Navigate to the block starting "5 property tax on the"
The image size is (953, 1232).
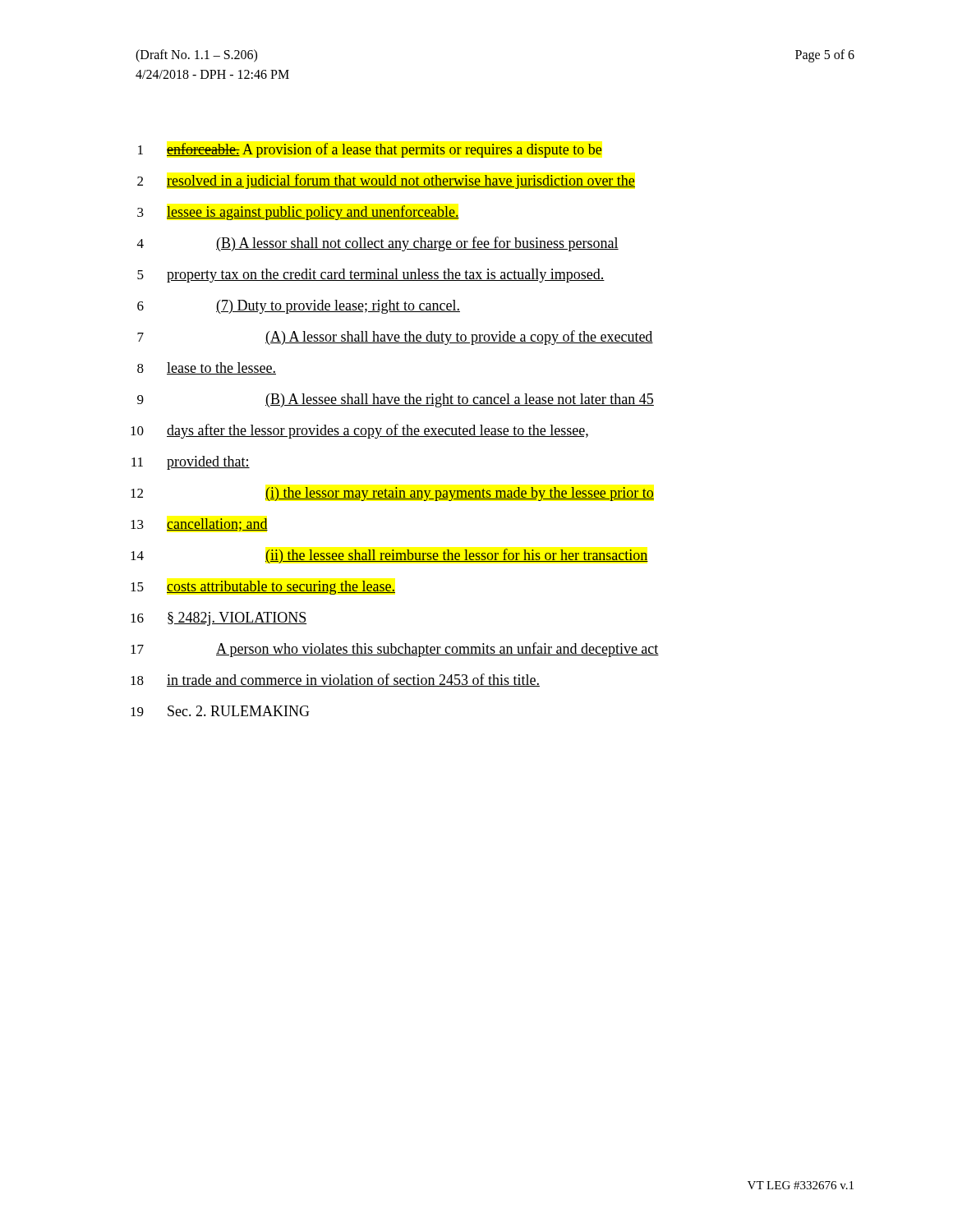[476, 274]
